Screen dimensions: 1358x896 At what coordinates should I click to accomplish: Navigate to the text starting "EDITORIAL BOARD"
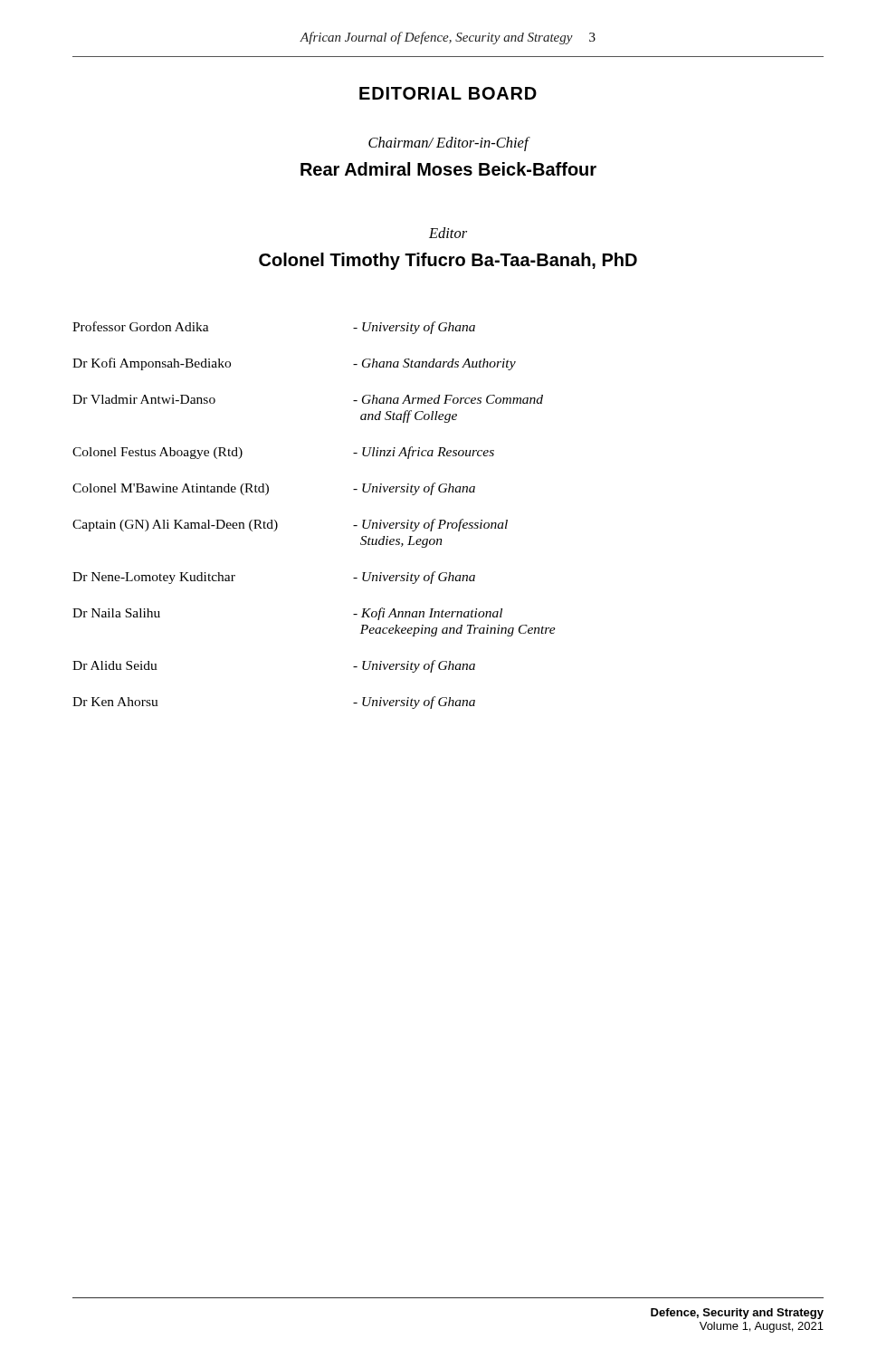[448, 93]
